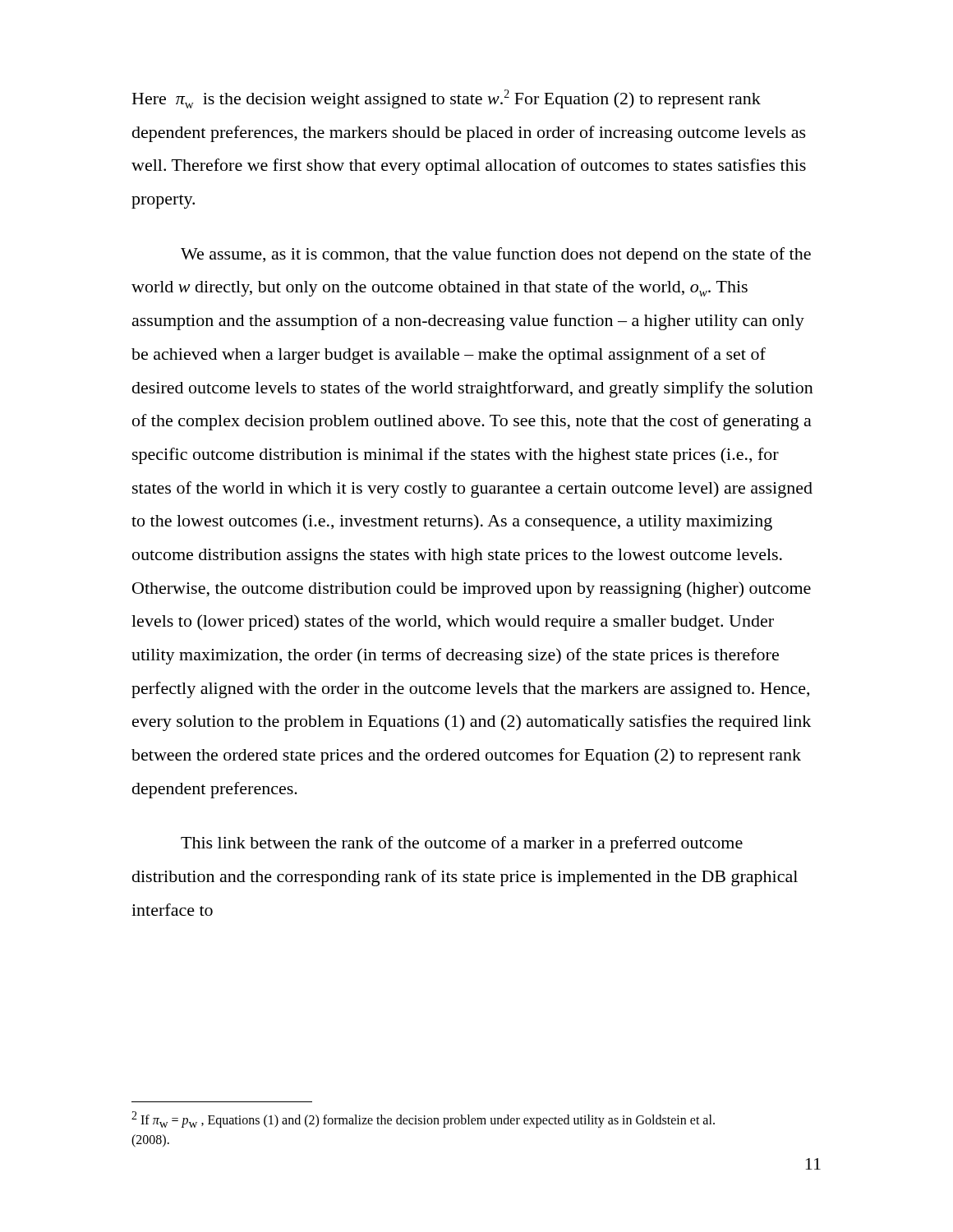Select the footnote containing "2 If πw = pw , Equations (1)"
953x1232 pixels.
(x=423, y=1129)
